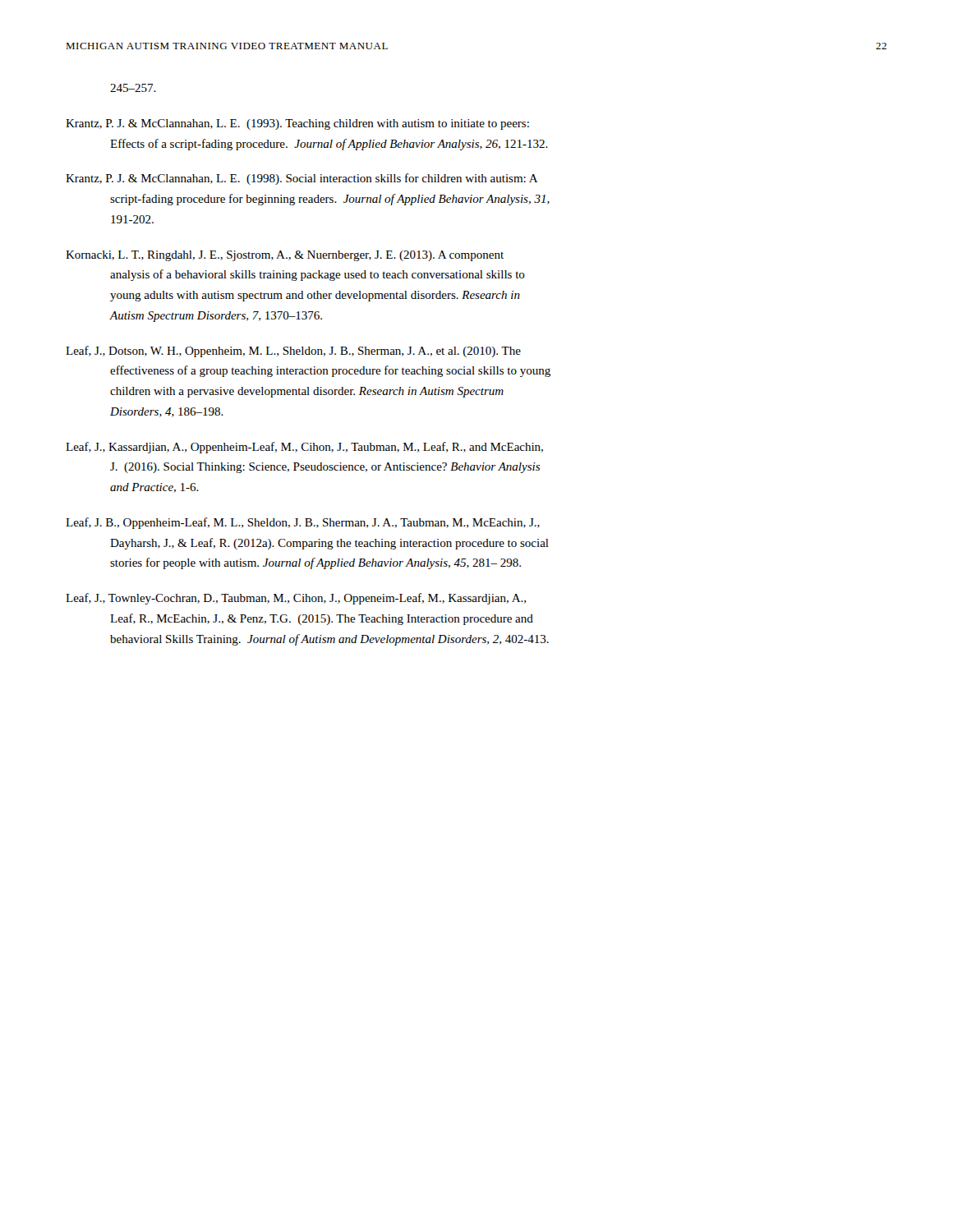Click on the list item that reads "Leaf, J., Kassardjian, A., Oppenheim-Leaf,"
Screen dimensions: 1232x953
[x=476, y=467]
